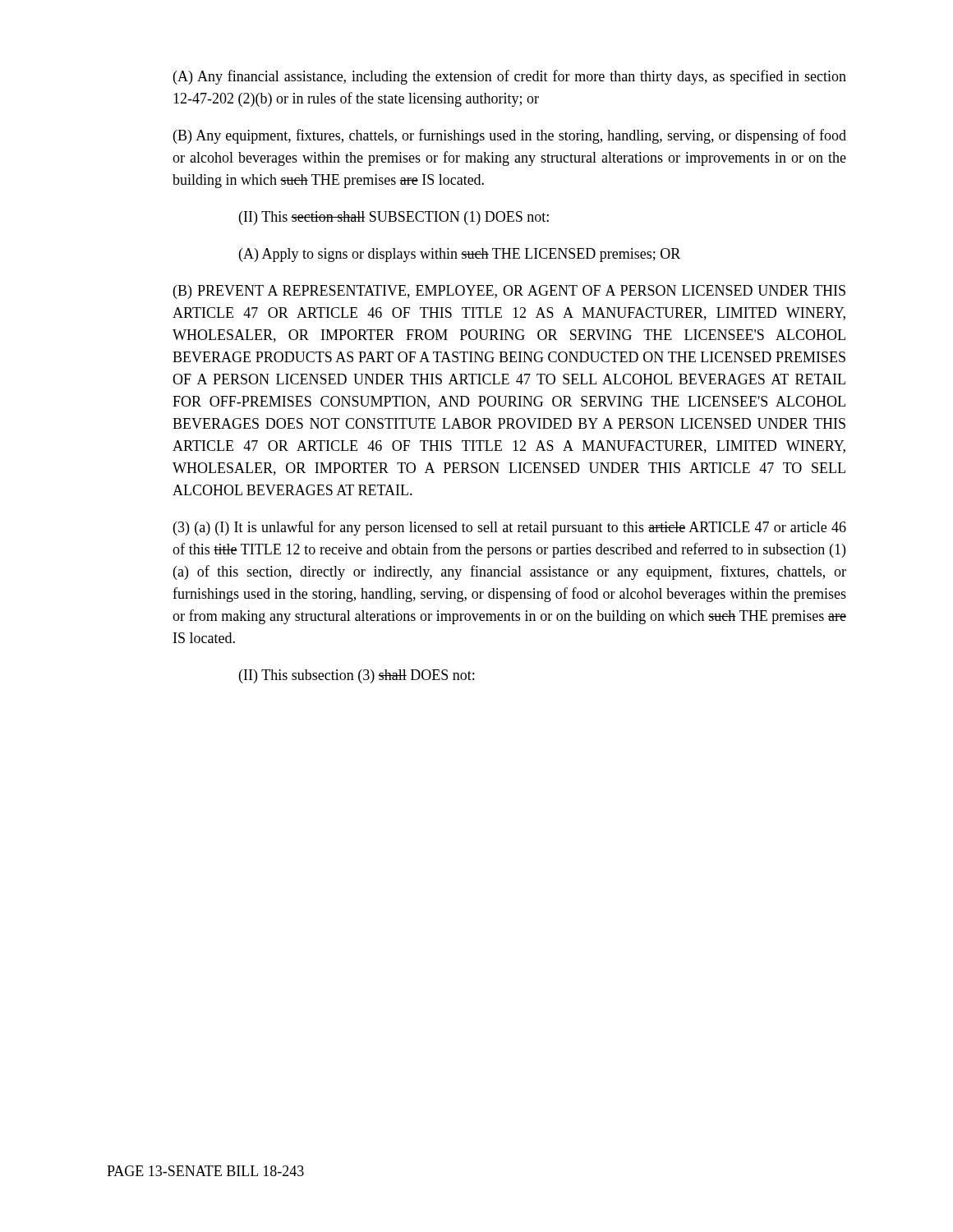Select the text block with the text "(3) (a) (I) It"

(x=509, y=583)
